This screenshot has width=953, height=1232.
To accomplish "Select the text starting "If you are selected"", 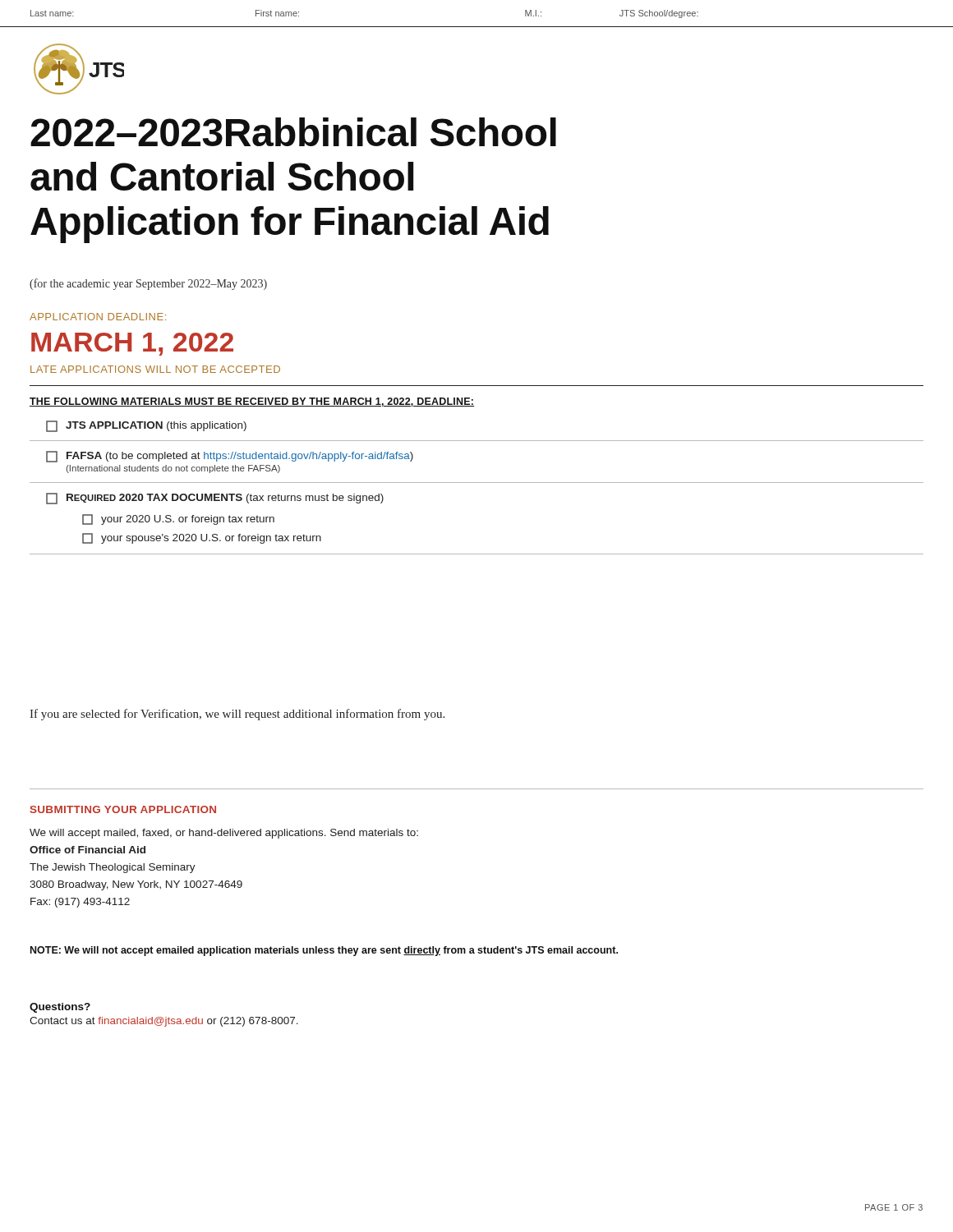I will pos(237,714).
